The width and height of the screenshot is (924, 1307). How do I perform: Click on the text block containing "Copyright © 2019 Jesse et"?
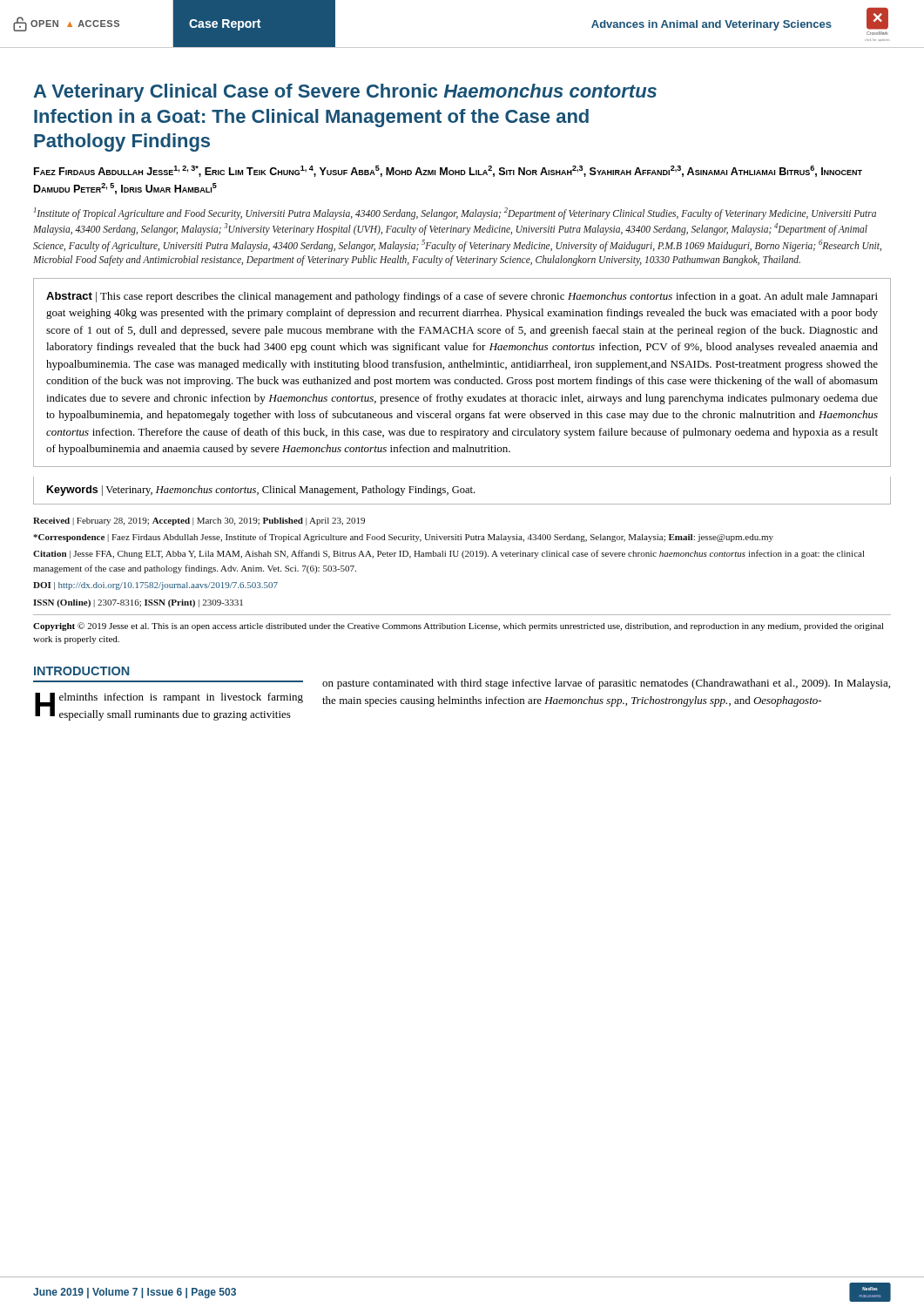coord(459,632)
